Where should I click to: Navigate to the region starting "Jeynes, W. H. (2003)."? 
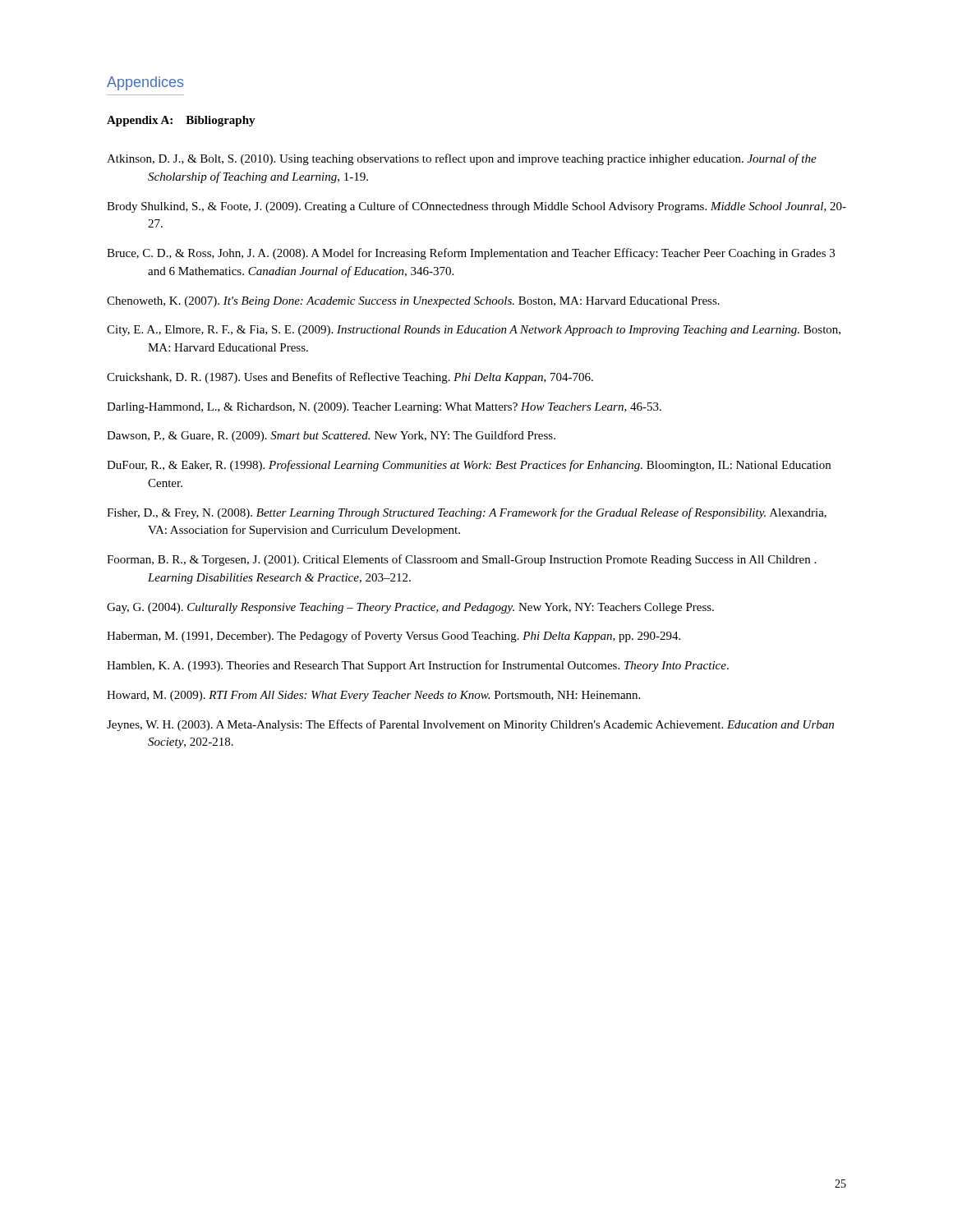(x=471, y=733)
